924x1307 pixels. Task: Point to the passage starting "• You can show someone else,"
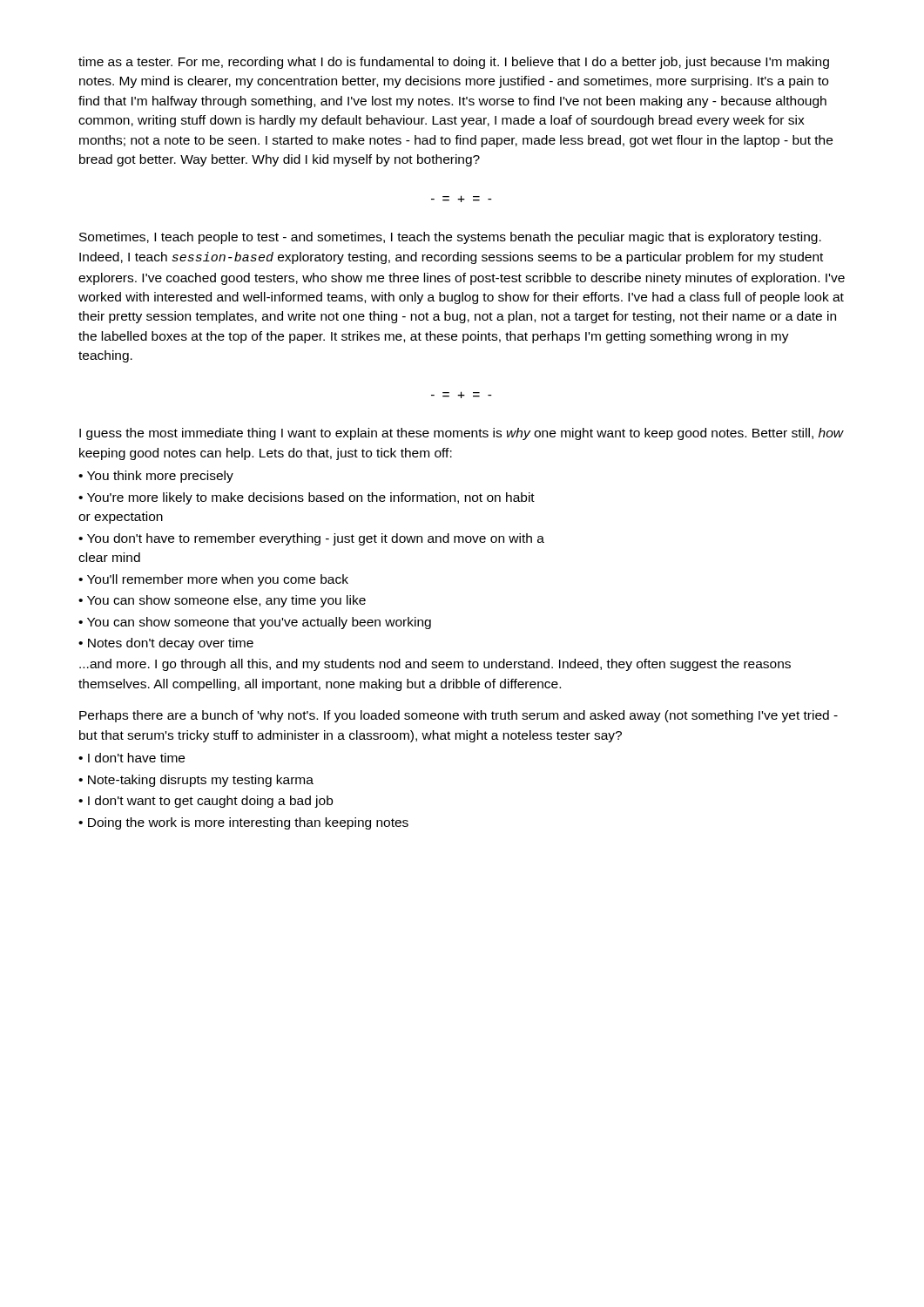[222, 600]
